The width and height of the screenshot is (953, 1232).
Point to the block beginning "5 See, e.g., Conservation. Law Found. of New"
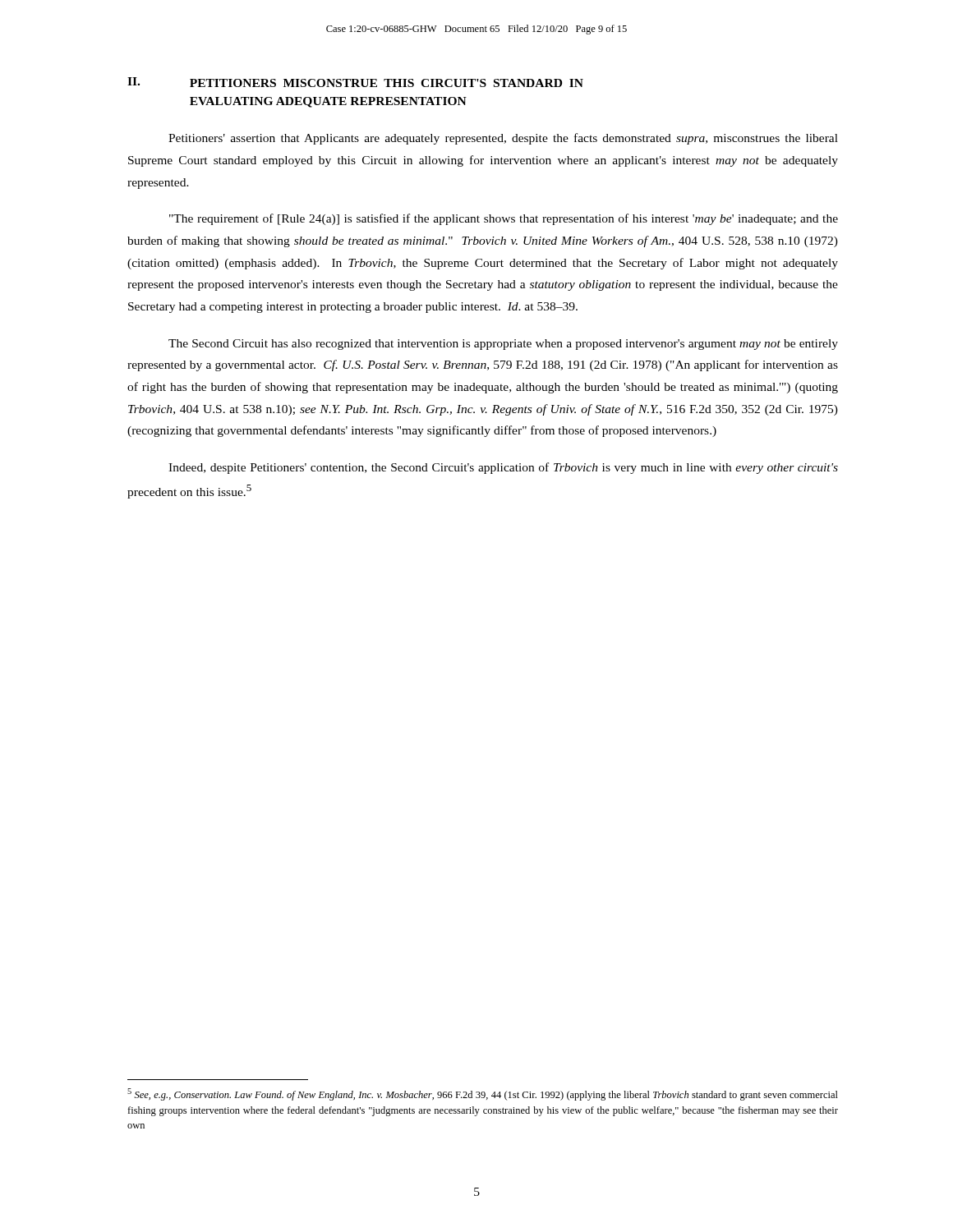click(x=483, y=1109)
